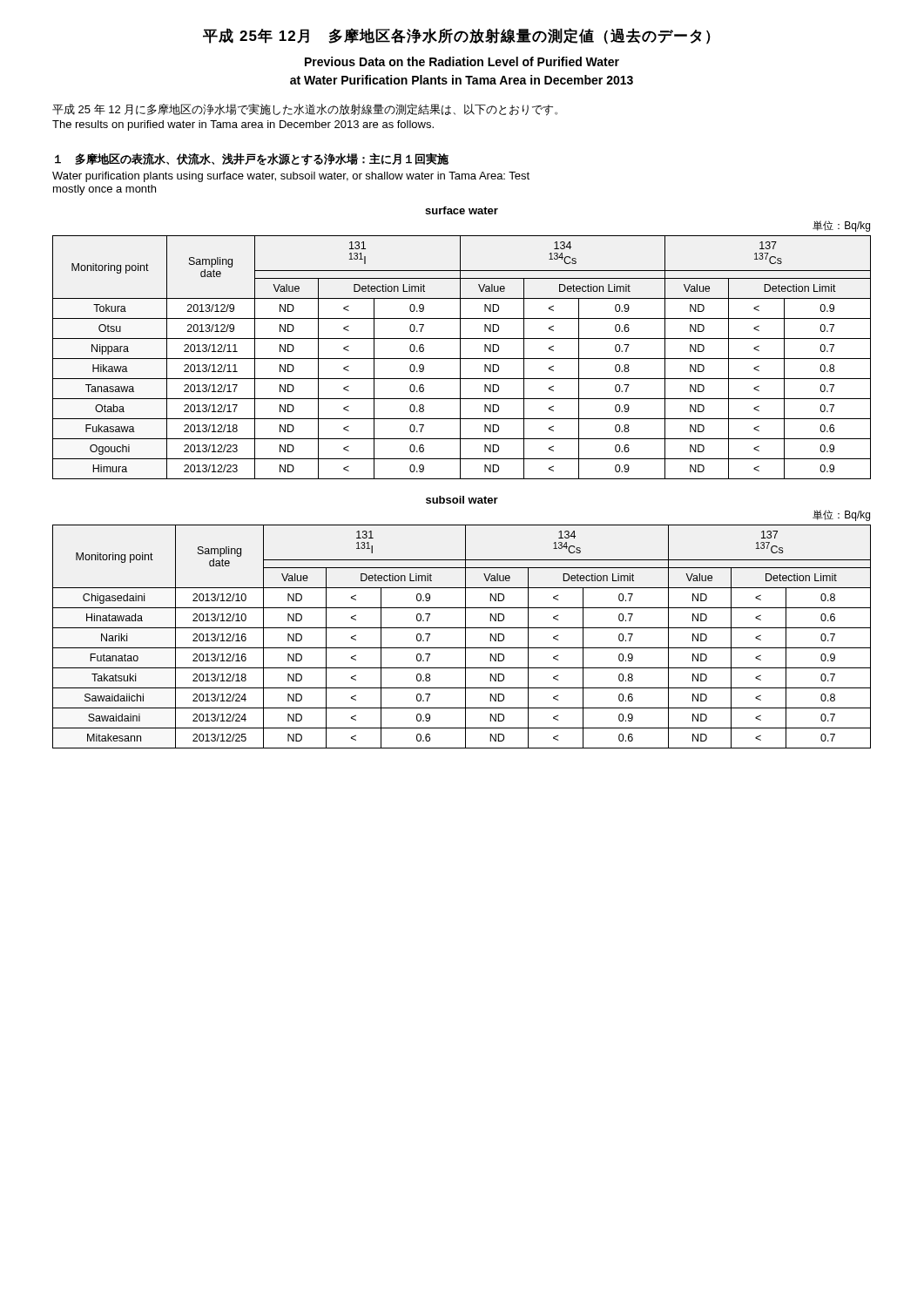Click on the caption containing "subsoil water"

click(x=462, y=500)
